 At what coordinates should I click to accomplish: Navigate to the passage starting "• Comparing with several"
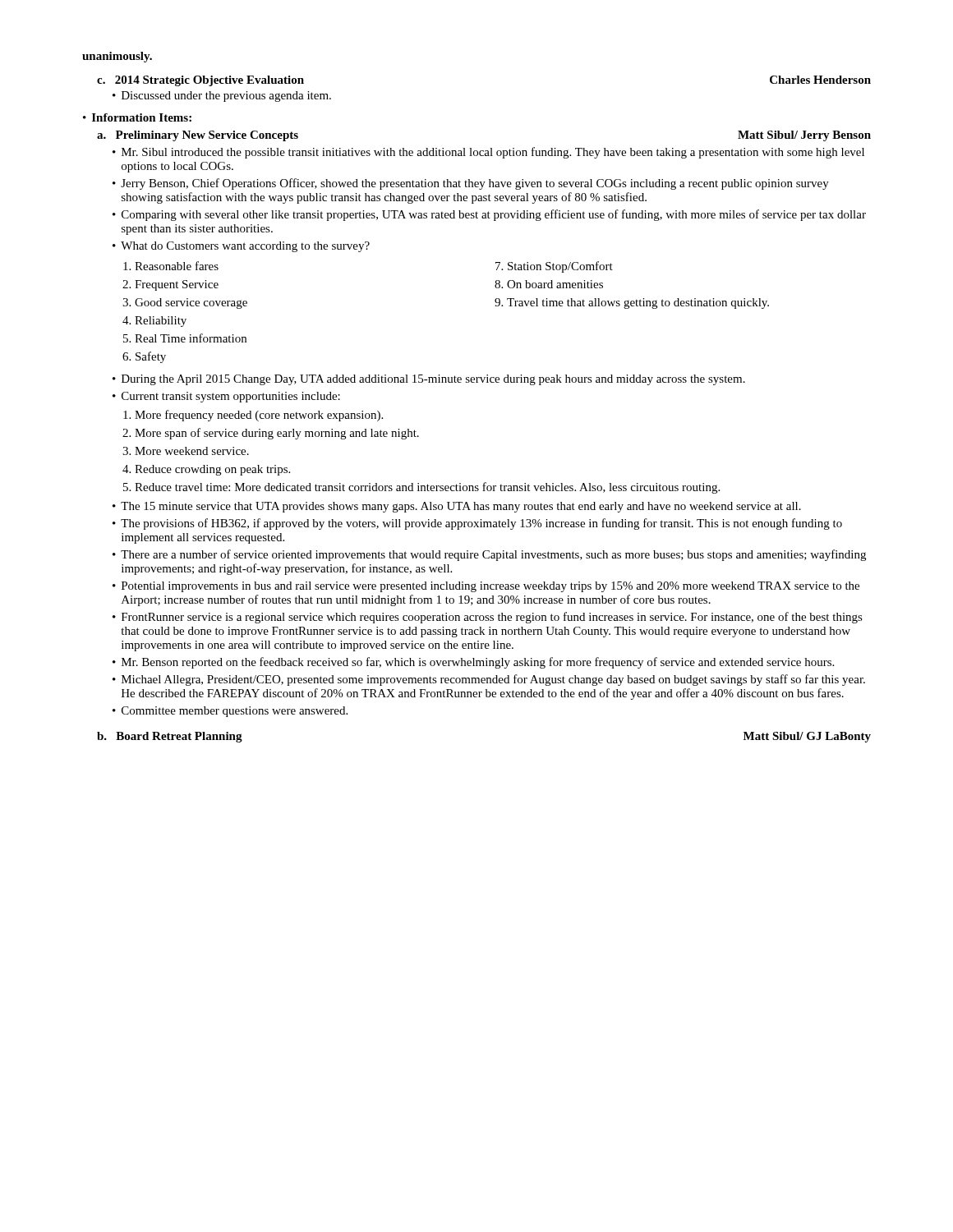click(x=491, y=222)
